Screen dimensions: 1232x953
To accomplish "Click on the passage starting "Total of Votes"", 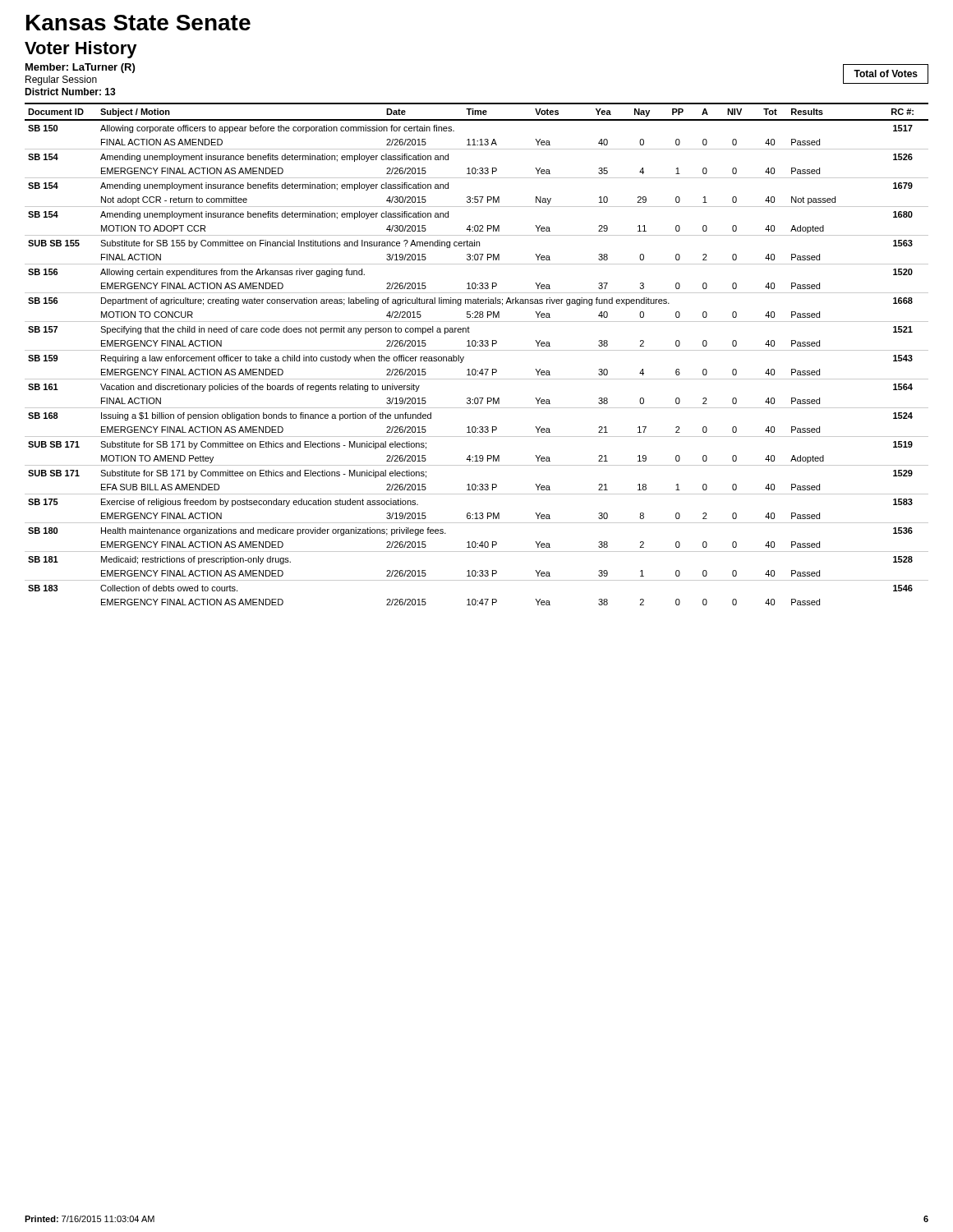I will click(886, 74).
